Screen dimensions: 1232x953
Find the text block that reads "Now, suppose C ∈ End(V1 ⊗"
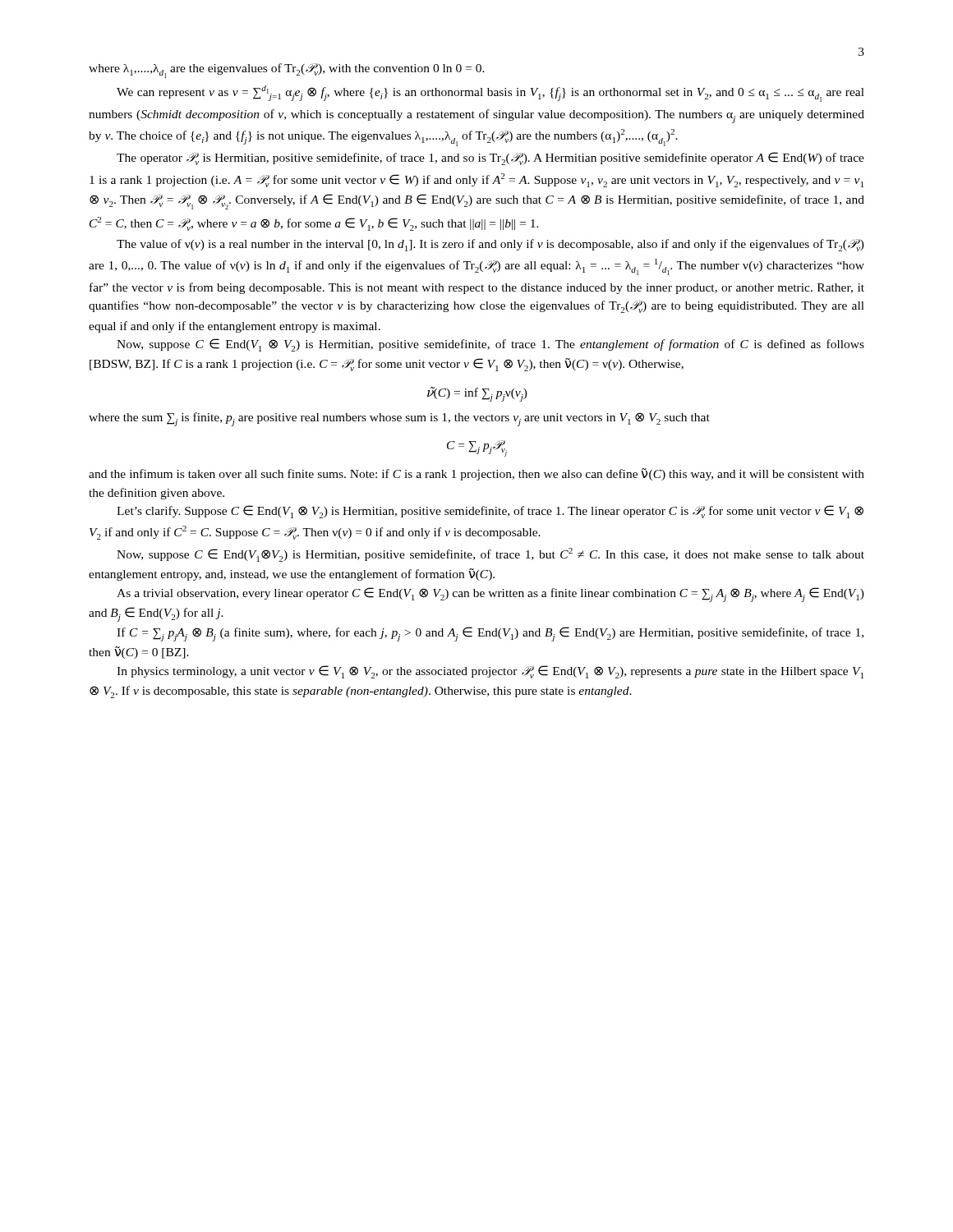[476, 355]
